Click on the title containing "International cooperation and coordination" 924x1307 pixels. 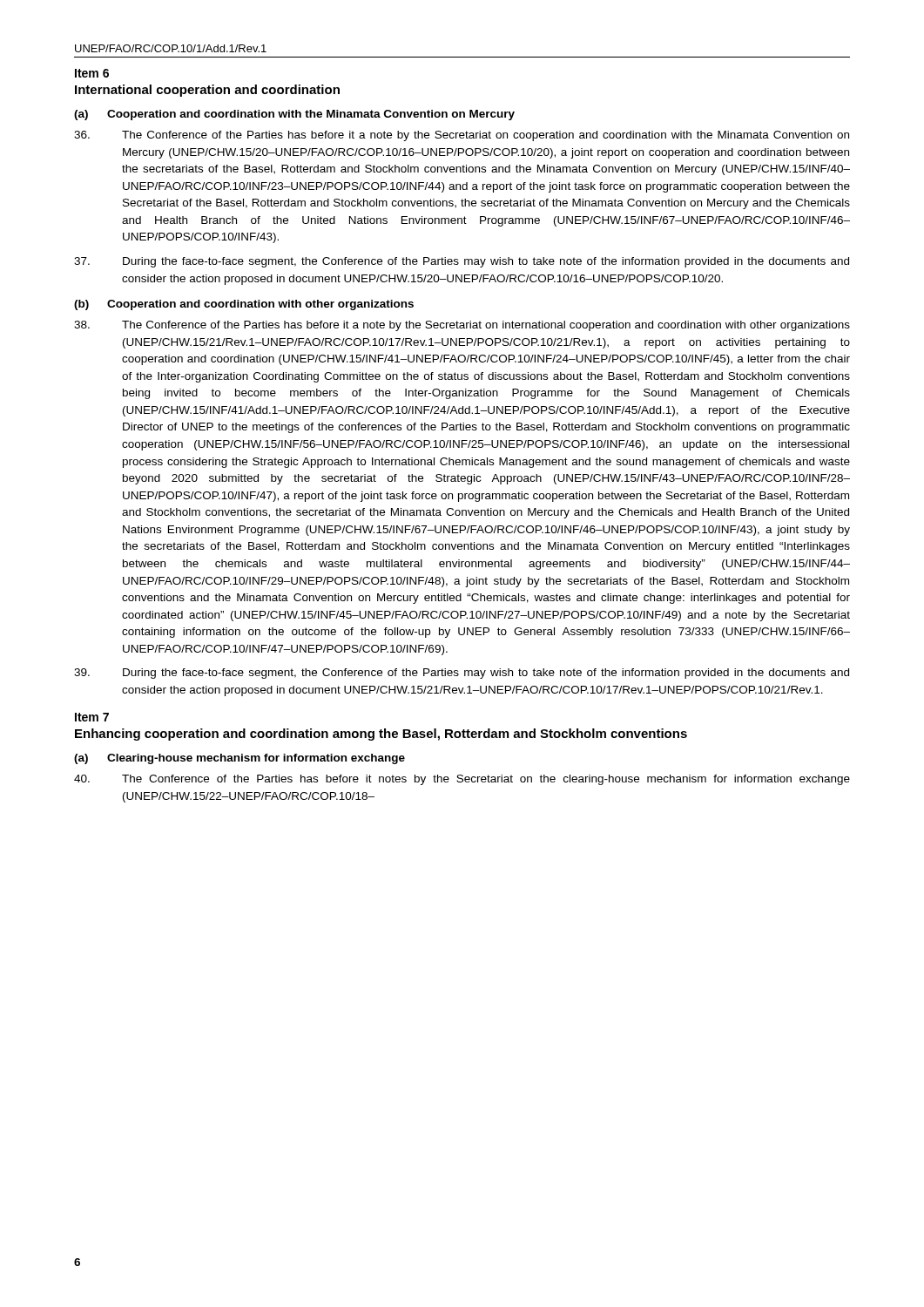pyautogui.click(x=207, y=89)
